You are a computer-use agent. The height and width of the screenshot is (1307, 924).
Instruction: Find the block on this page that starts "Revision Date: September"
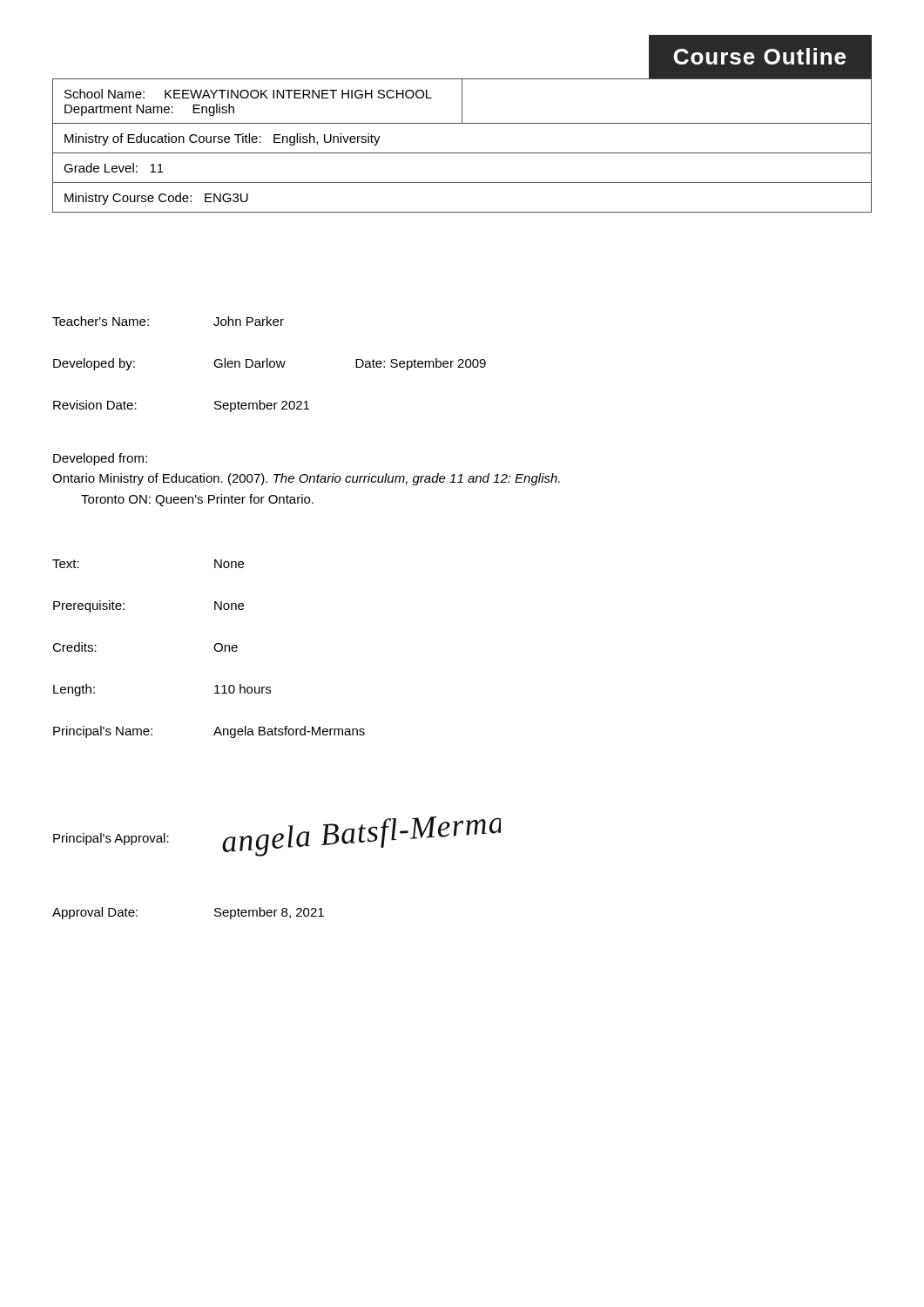tap(89, 406)
